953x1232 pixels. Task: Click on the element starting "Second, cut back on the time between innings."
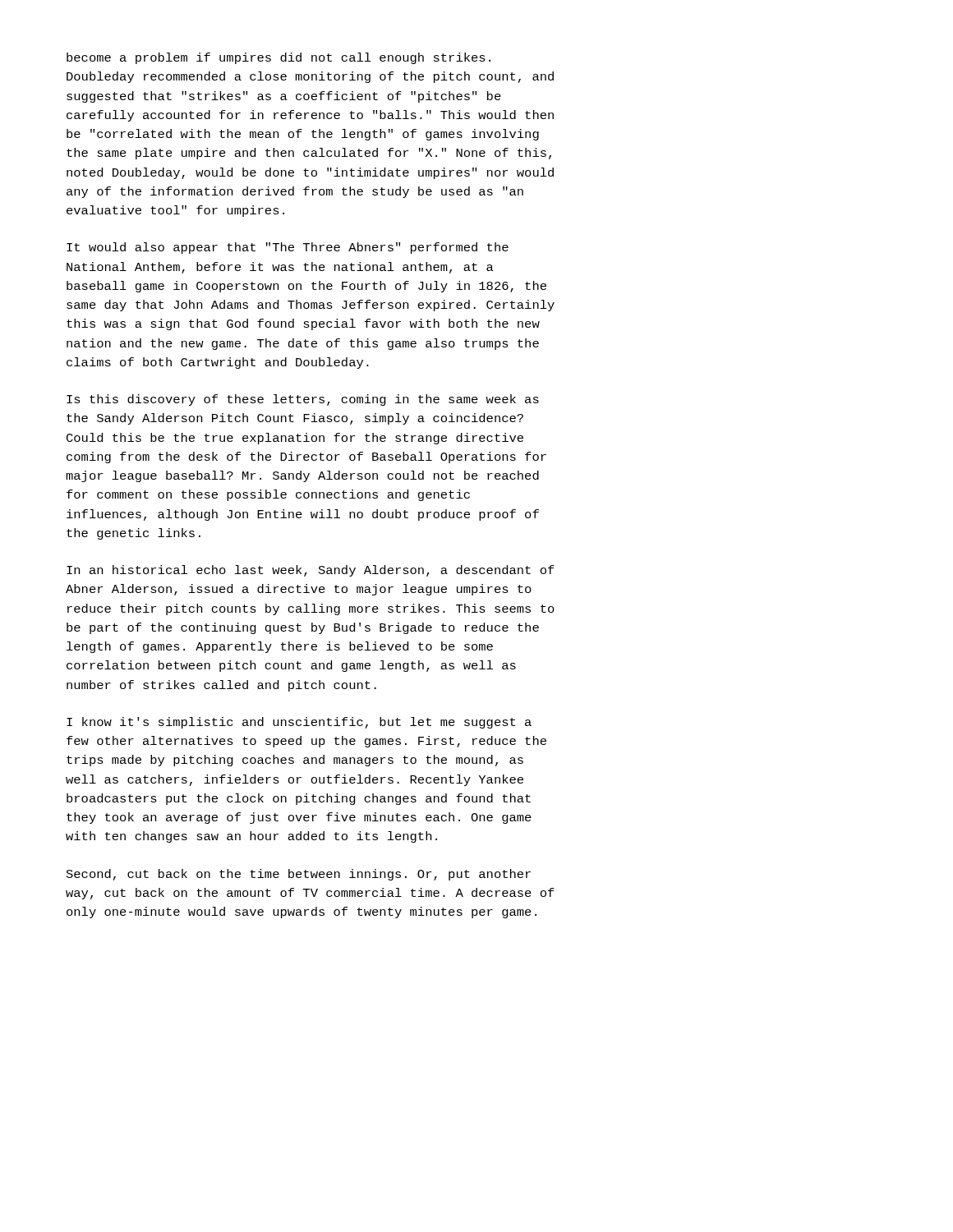pos(310,893)
